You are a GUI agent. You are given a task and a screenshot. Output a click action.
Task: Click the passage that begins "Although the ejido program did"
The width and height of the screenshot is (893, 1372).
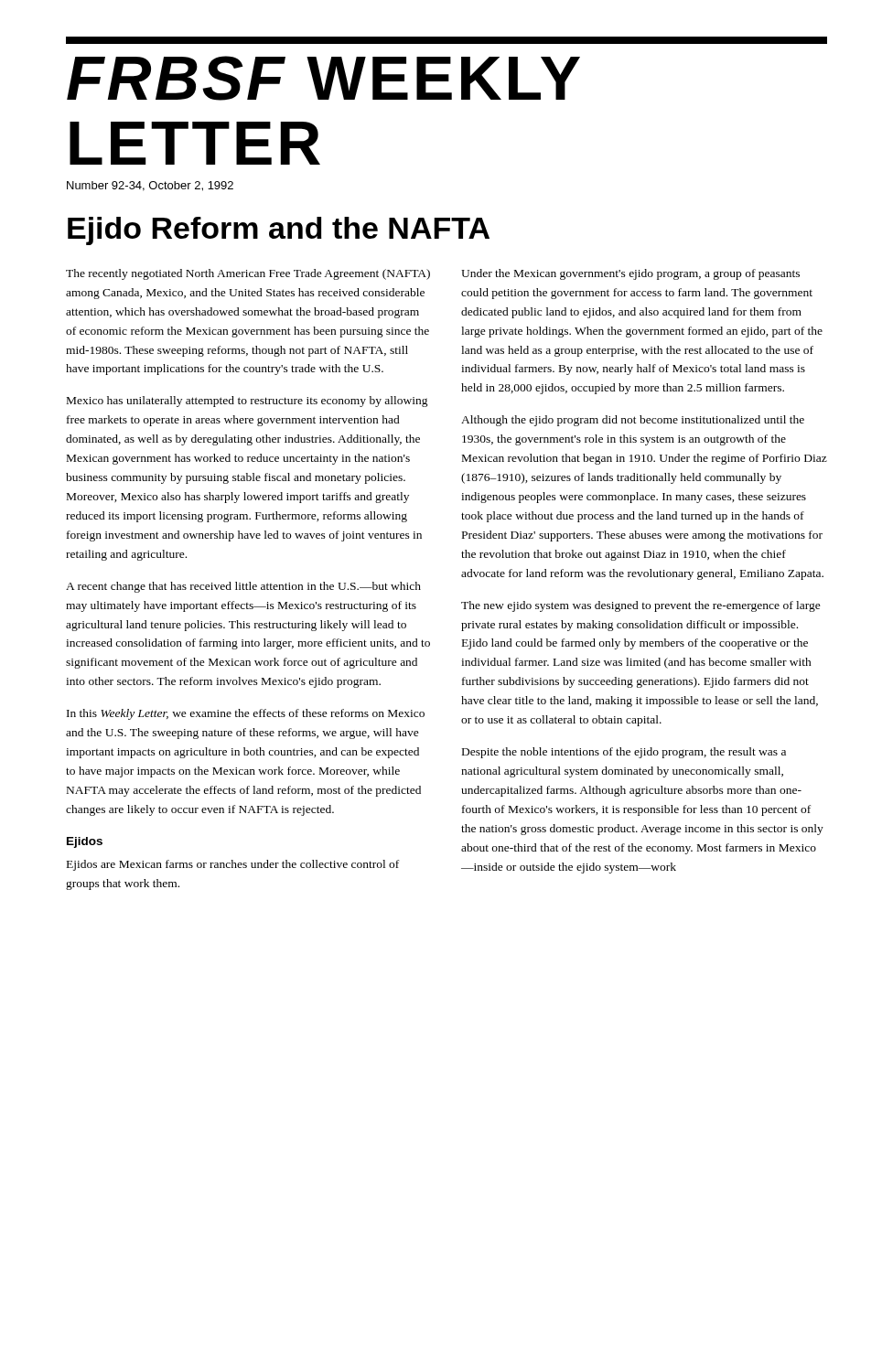(644, 497)
